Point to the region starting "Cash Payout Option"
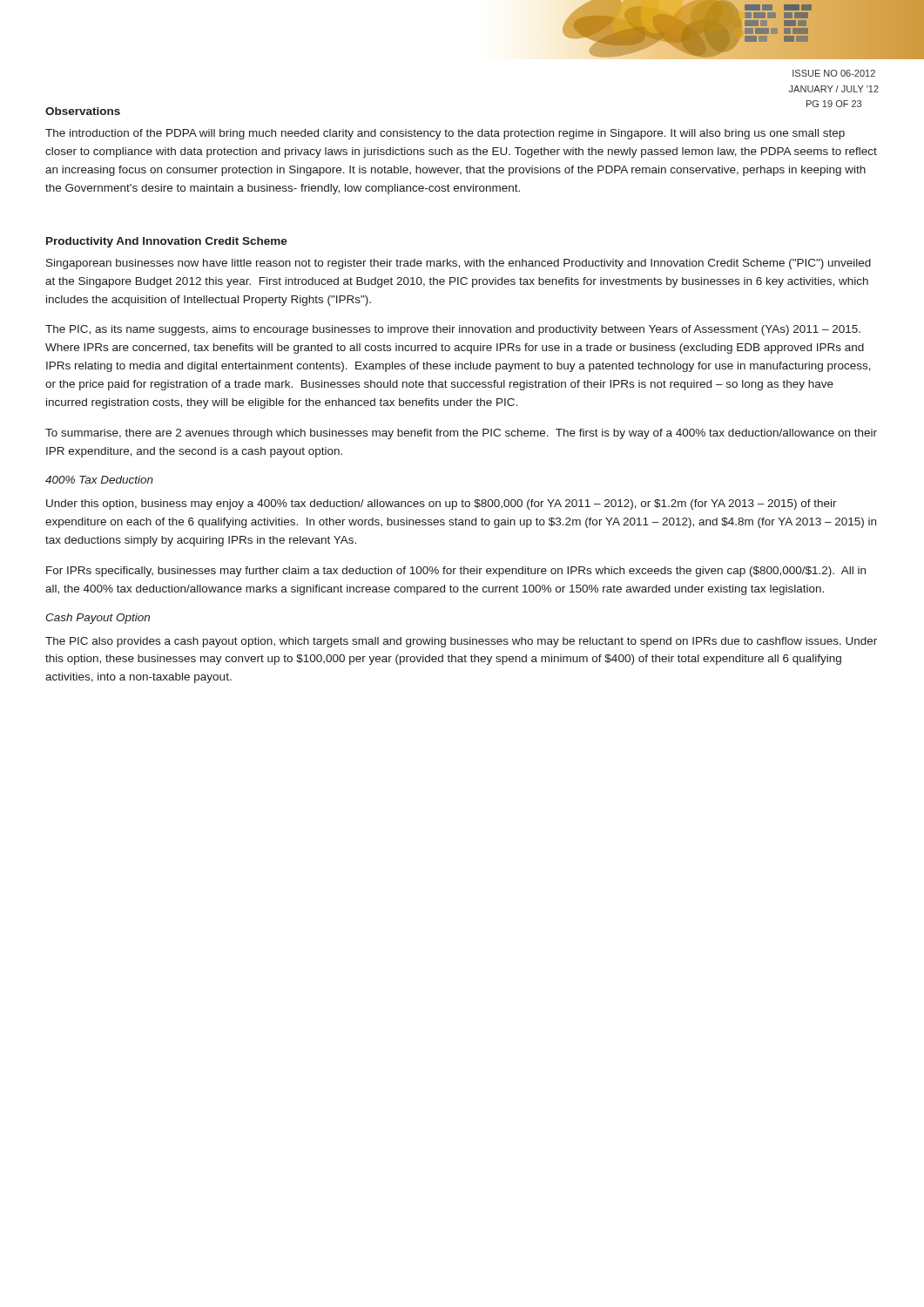 pos(98,617)
